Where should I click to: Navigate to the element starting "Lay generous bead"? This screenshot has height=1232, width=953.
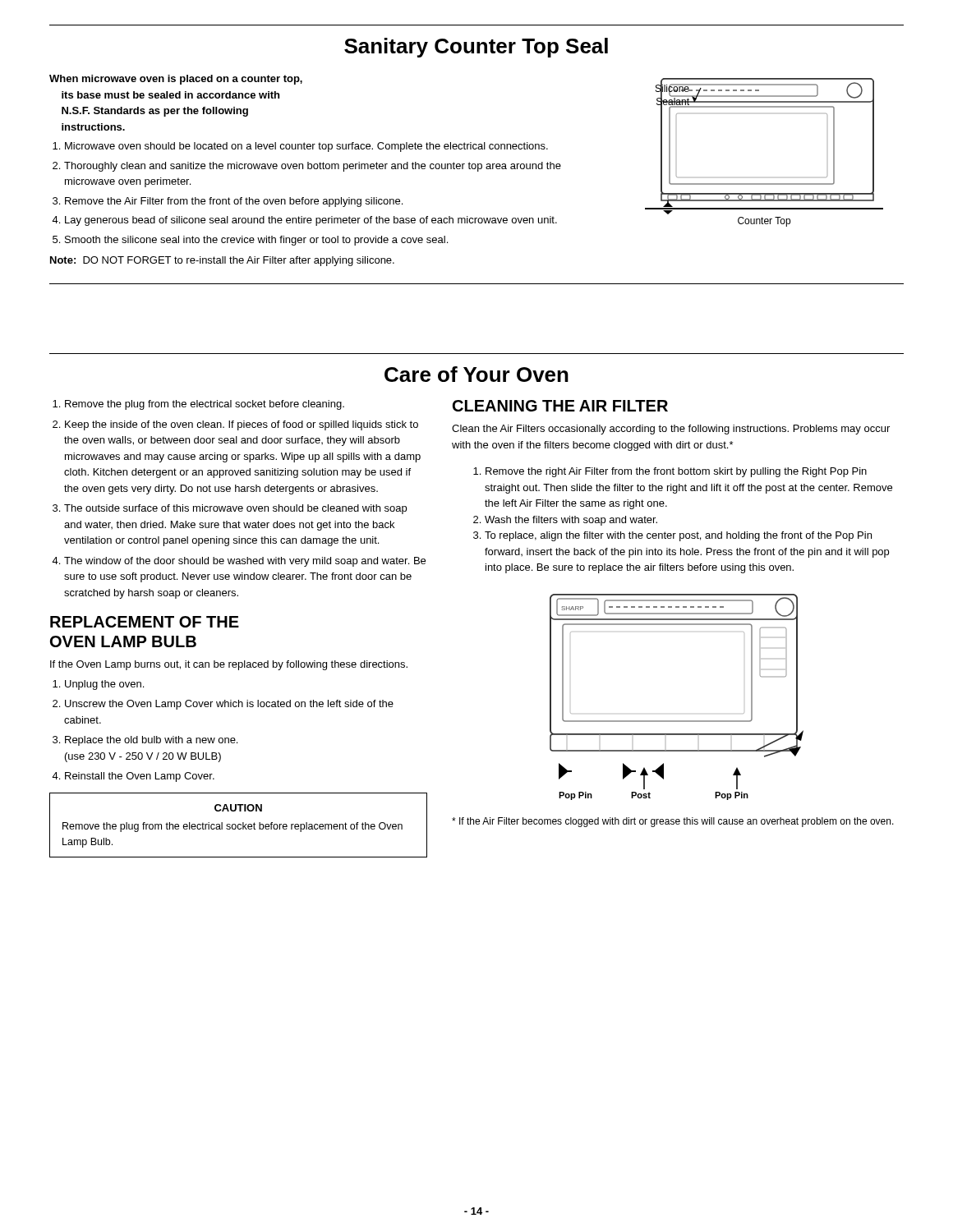coord(311,220)
